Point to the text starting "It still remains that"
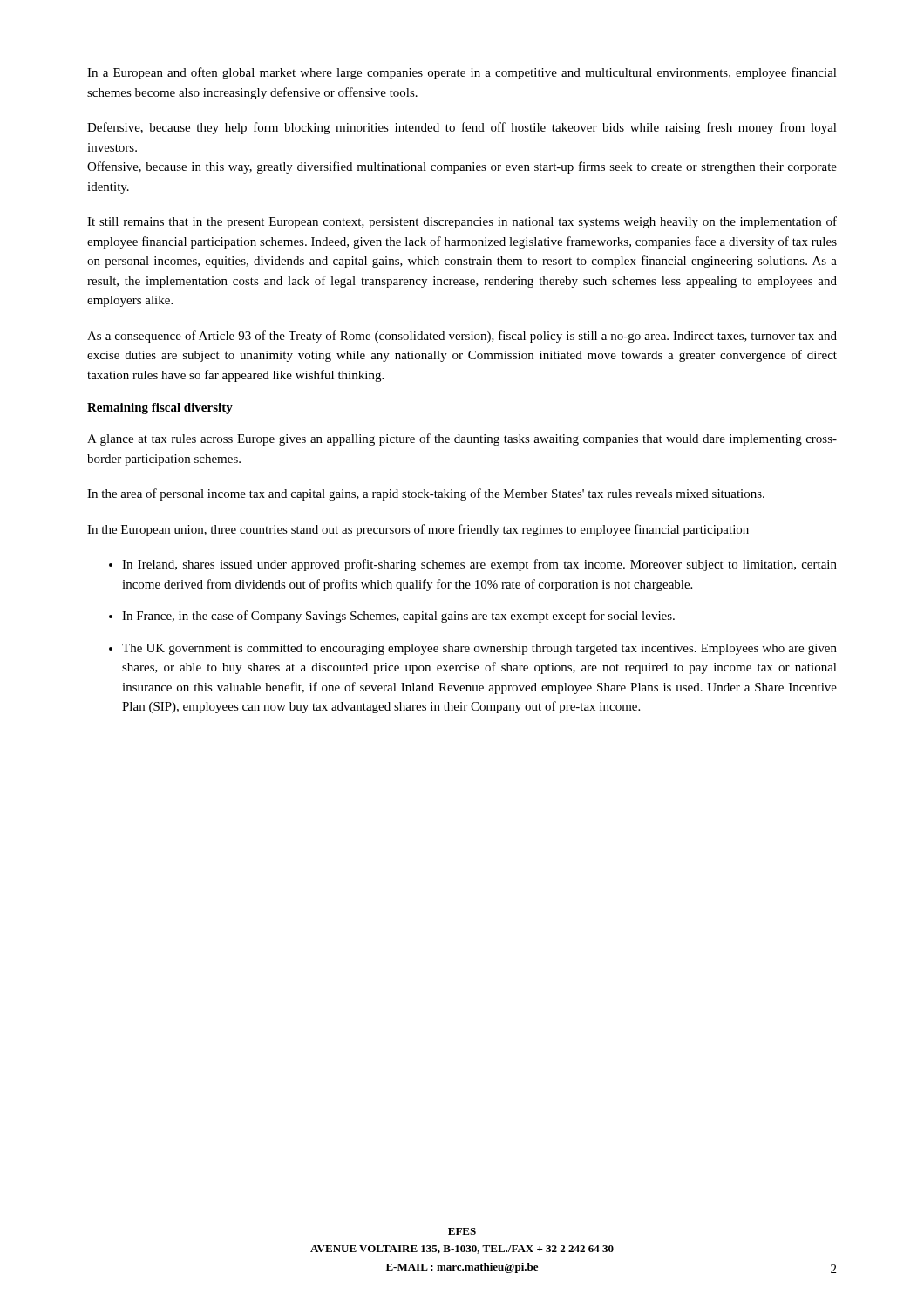Image resolution: width=924 pixels, height=1308 pixels. coord(462,261)
